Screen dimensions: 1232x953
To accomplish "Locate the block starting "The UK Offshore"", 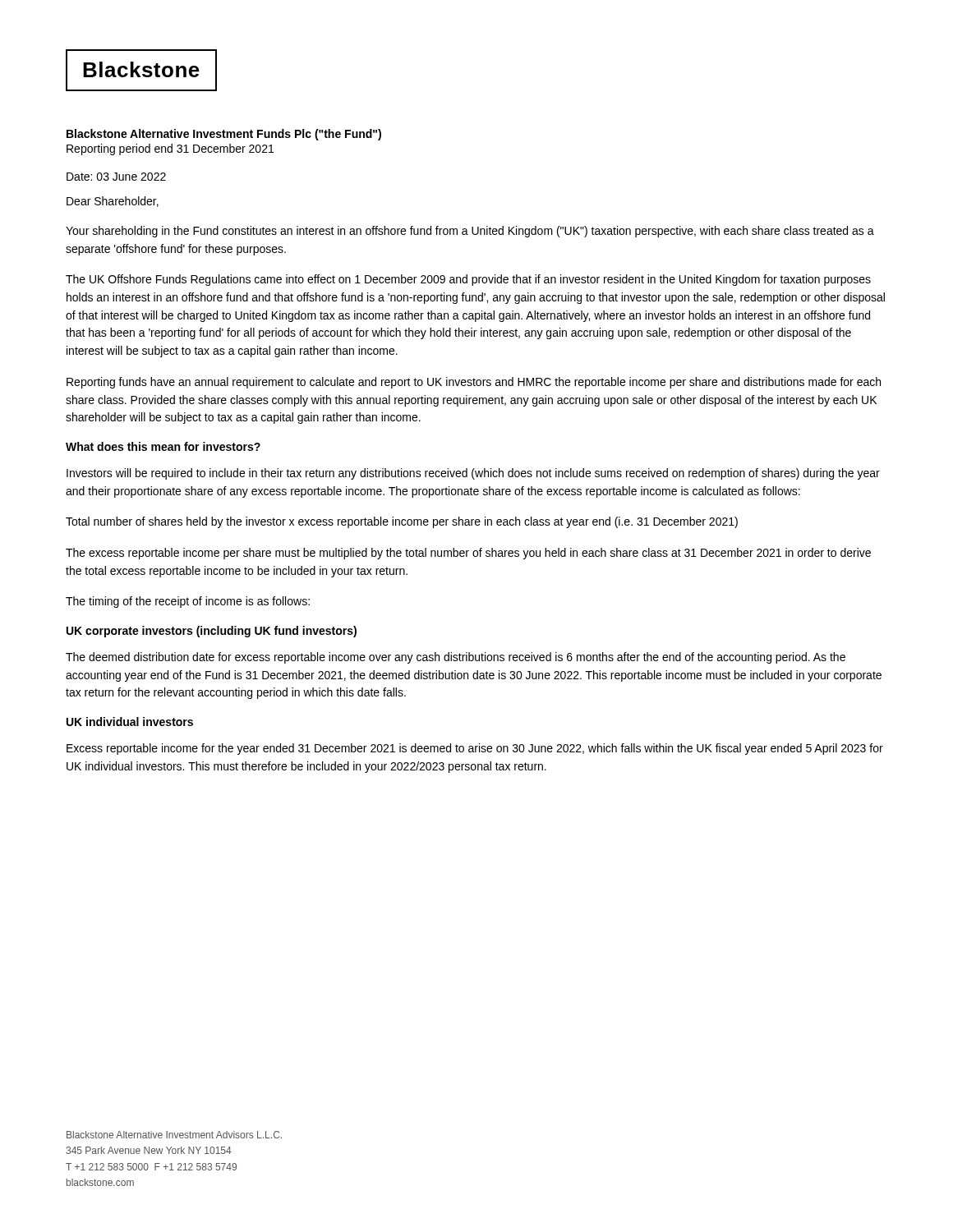I will pos(476,315).
